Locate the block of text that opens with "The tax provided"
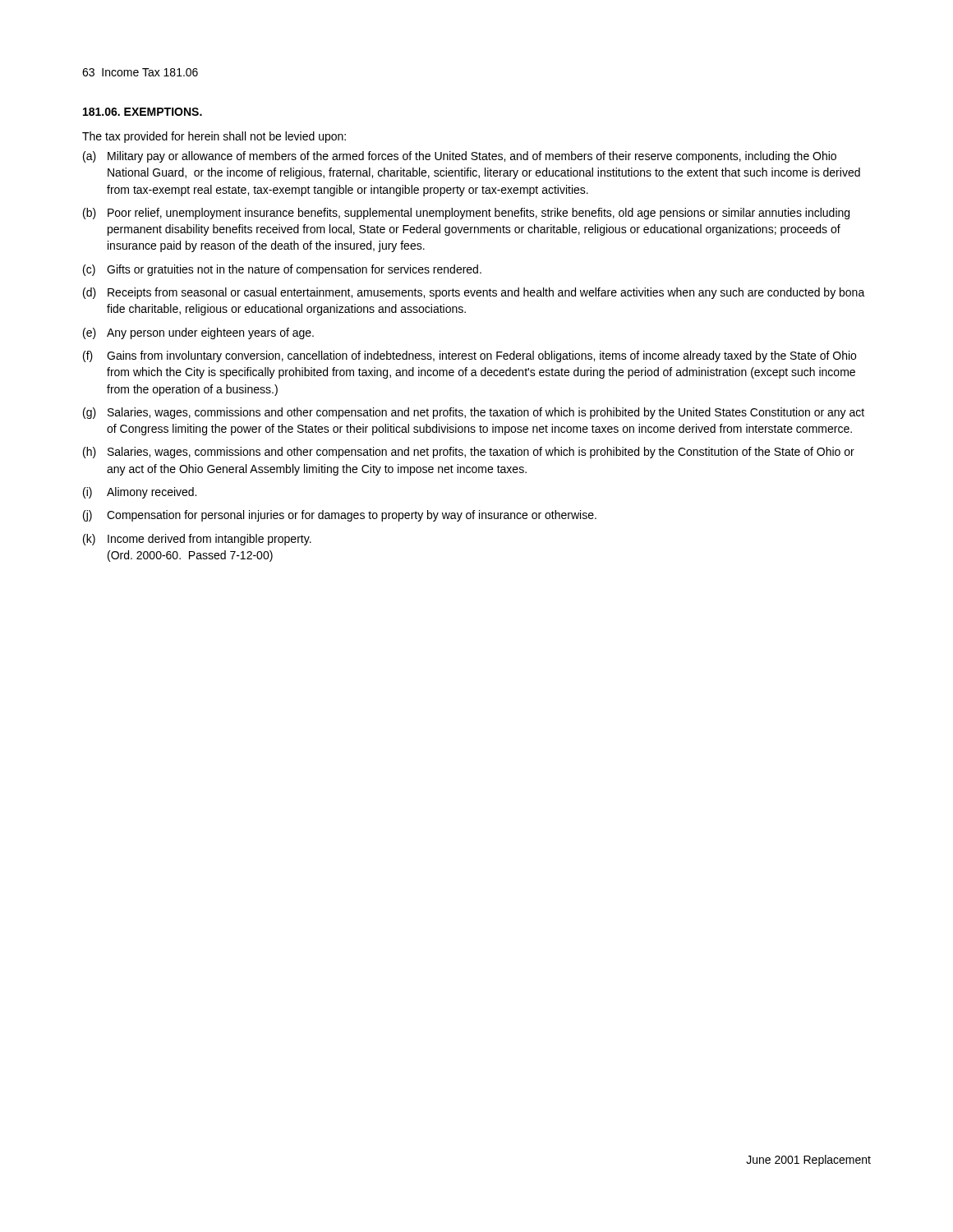The width and height of the screenshot is (953, 1232). click(x=215, y=136)
